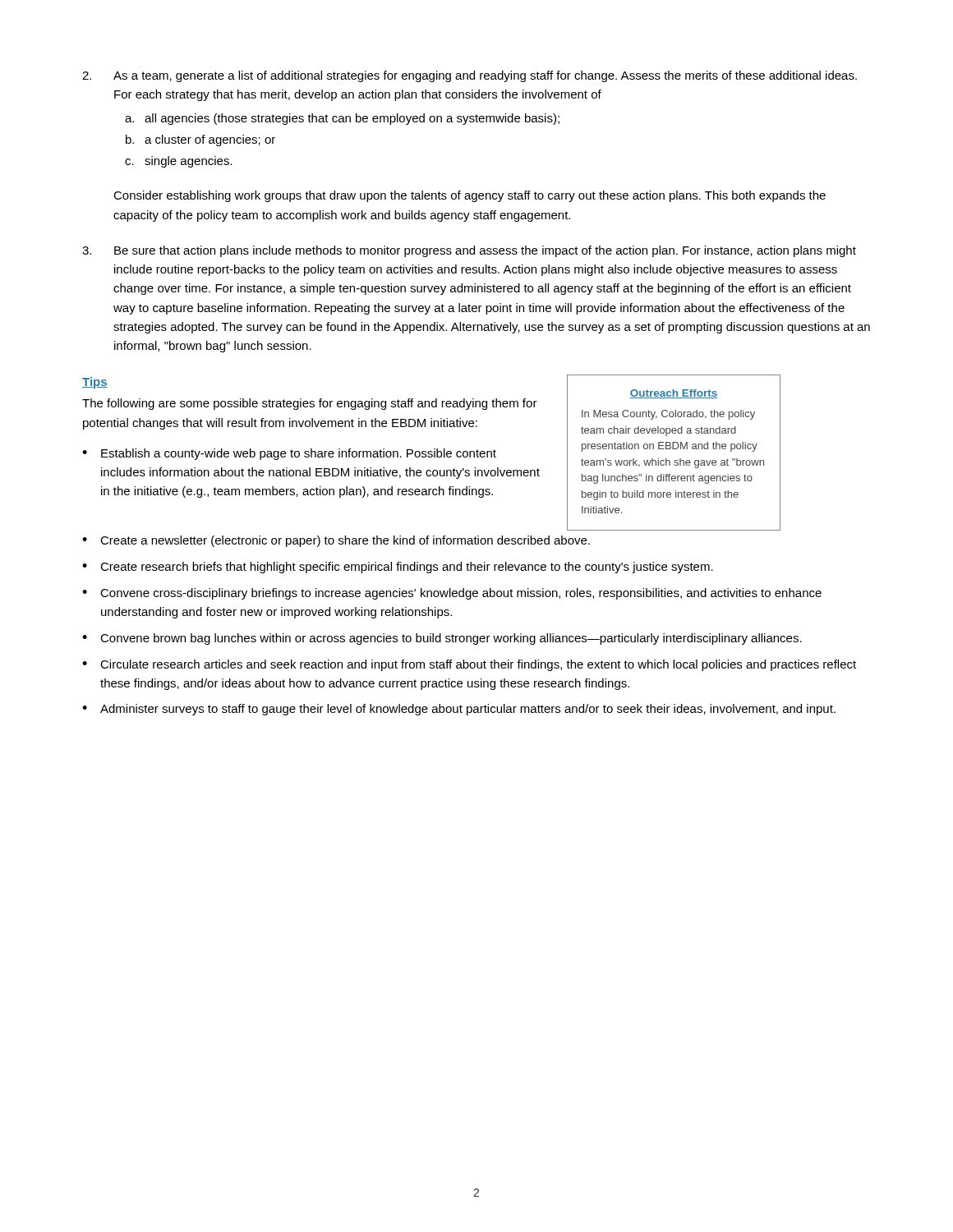Image resolution: width=953 pixels, height=1232 pixels.
Task: Find the infographic
Action: (x=674, y=453)
